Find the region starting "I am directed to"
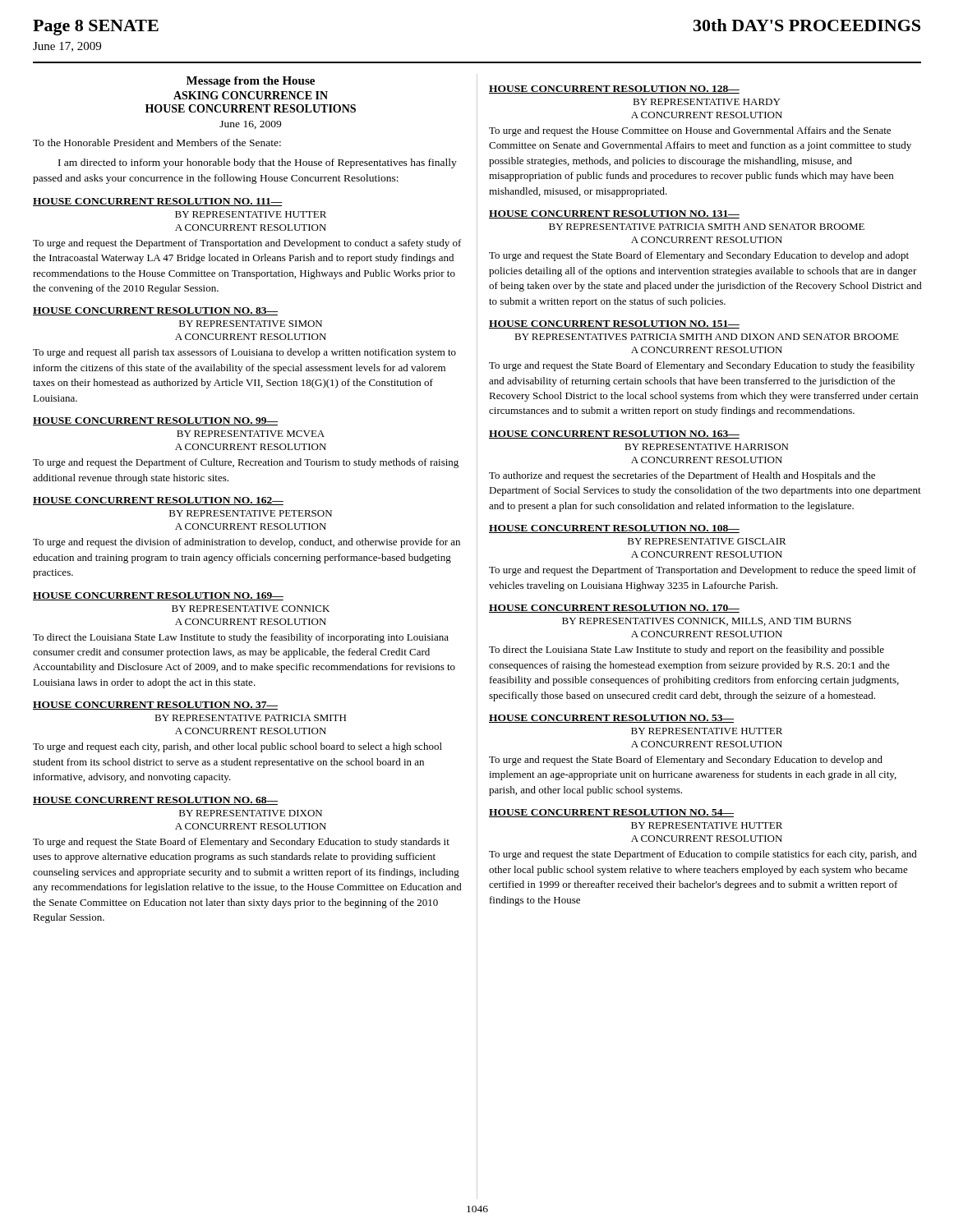 [x=245, y=170]
